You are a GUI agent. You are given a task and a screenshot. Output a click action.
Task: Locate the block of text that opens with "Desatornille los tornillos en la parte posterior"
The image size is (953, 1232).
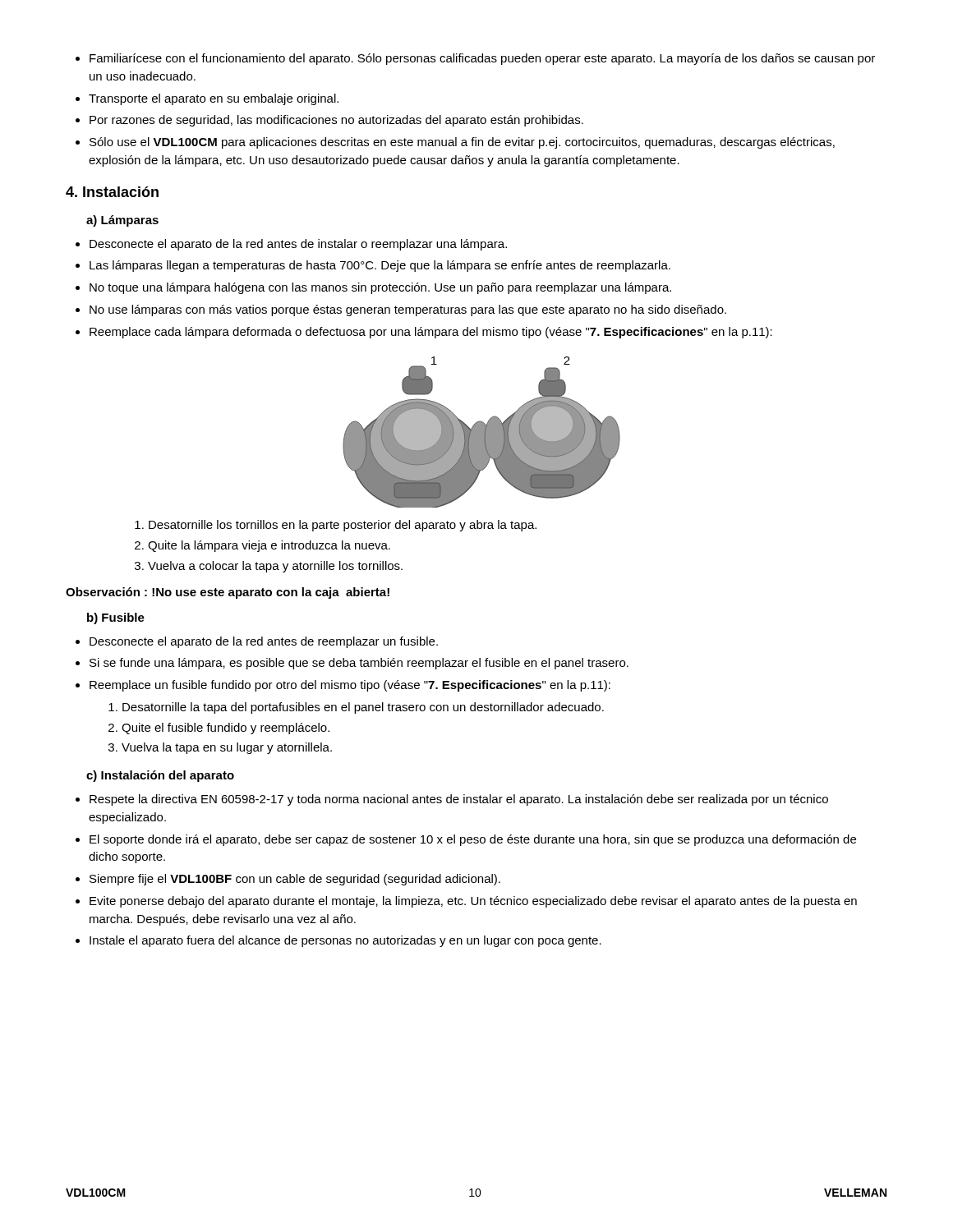coord(338,526)
